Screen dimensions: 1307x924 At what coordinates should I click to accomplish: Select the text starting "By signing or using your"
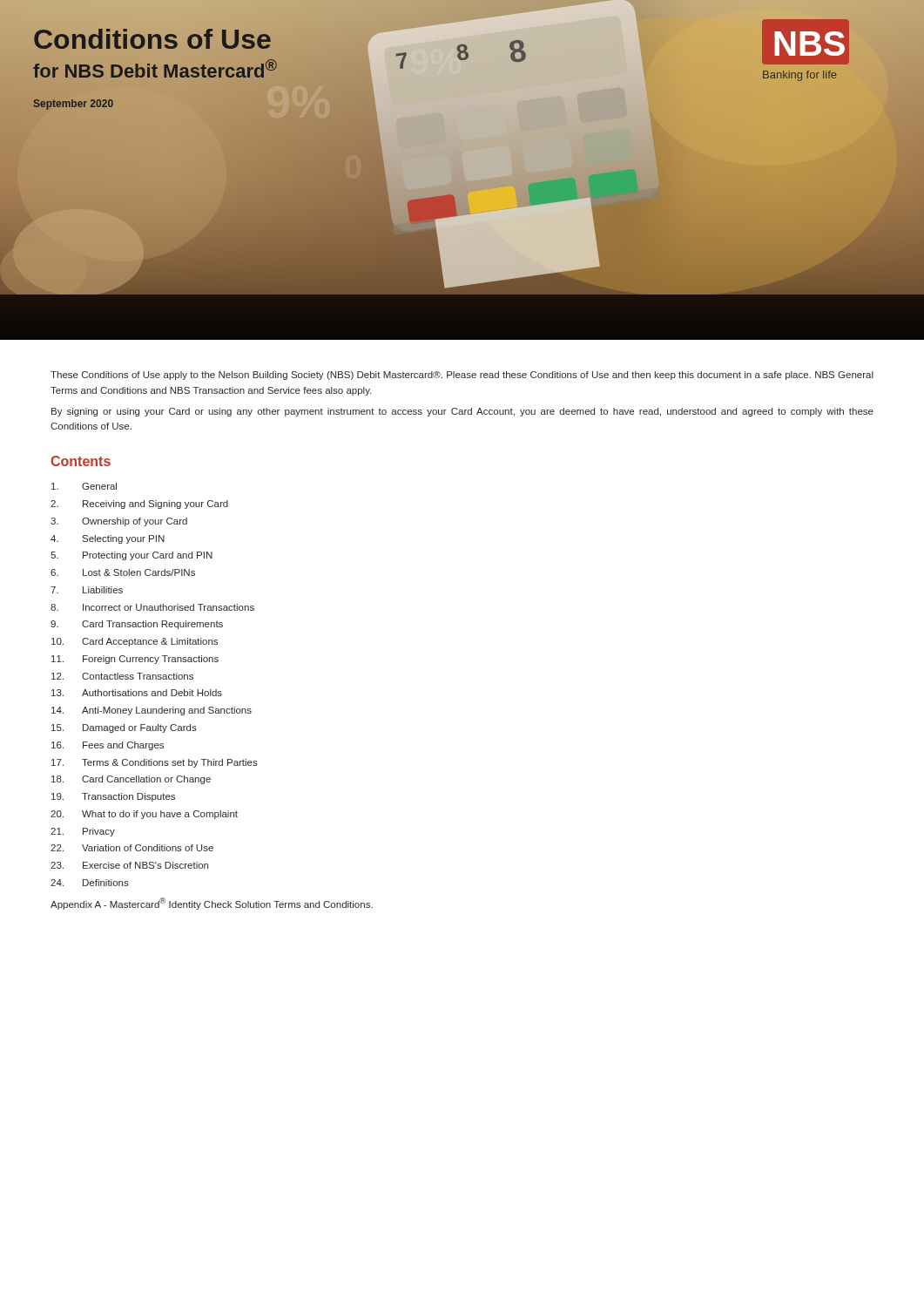click(x=462, y=419)
